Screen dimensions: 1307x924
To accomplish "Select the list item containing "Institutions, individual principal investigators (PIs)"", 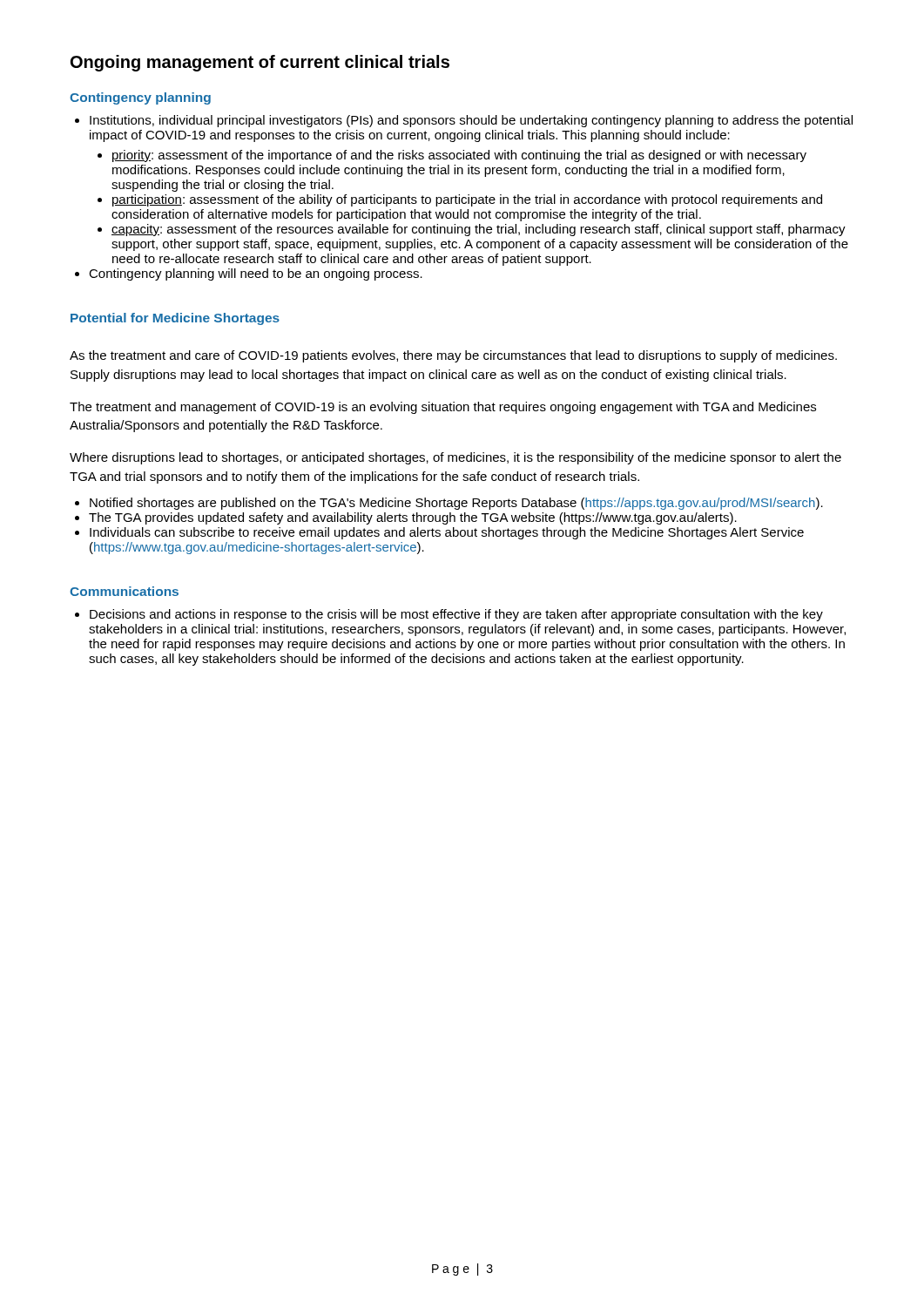I will 472,189.
